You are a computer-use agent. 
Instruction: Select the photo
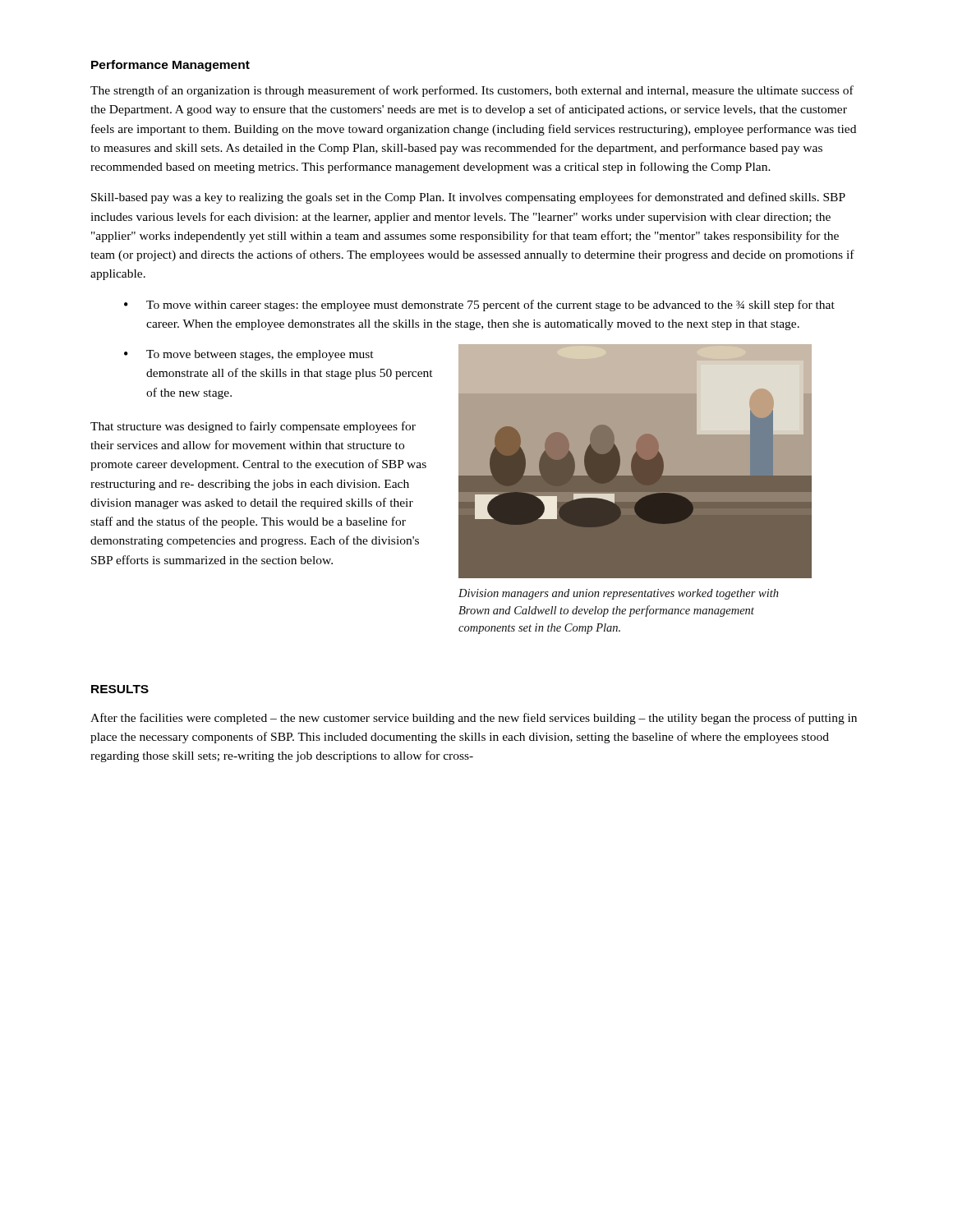tap(661, 461)
